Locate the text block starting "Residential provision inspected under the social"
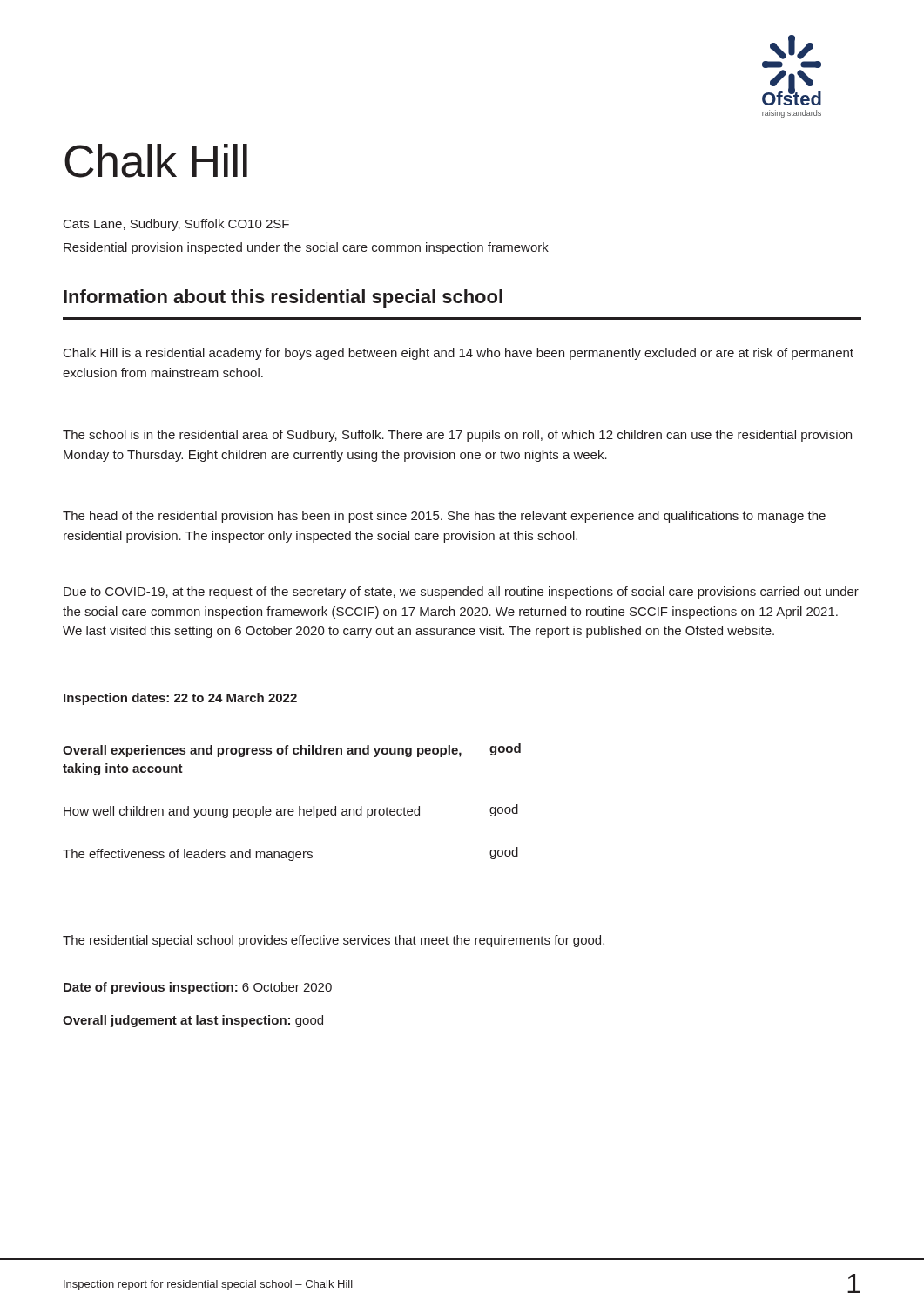The image size is (924, 1307). click(306, 247)
